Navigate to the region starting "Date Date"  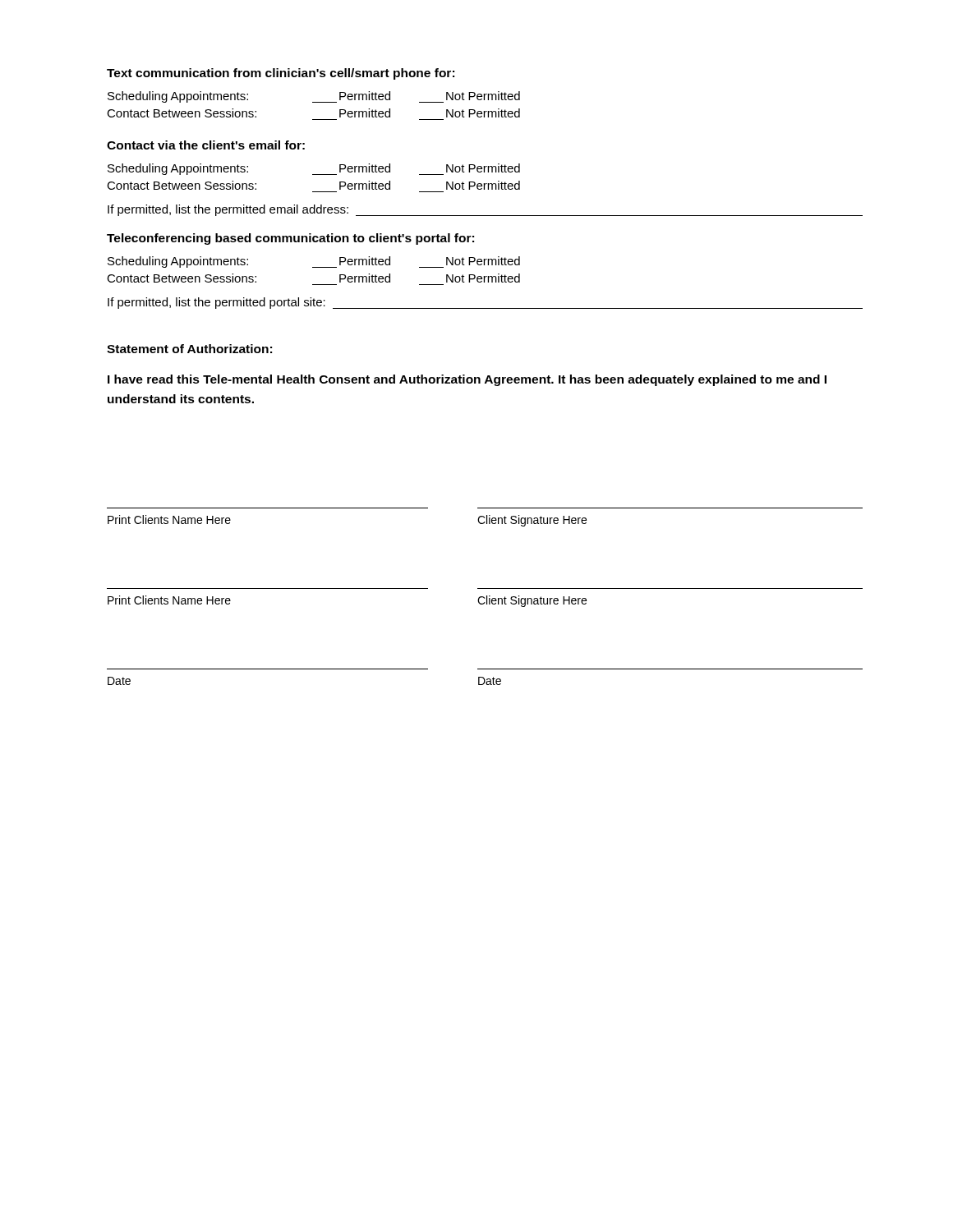485,670
